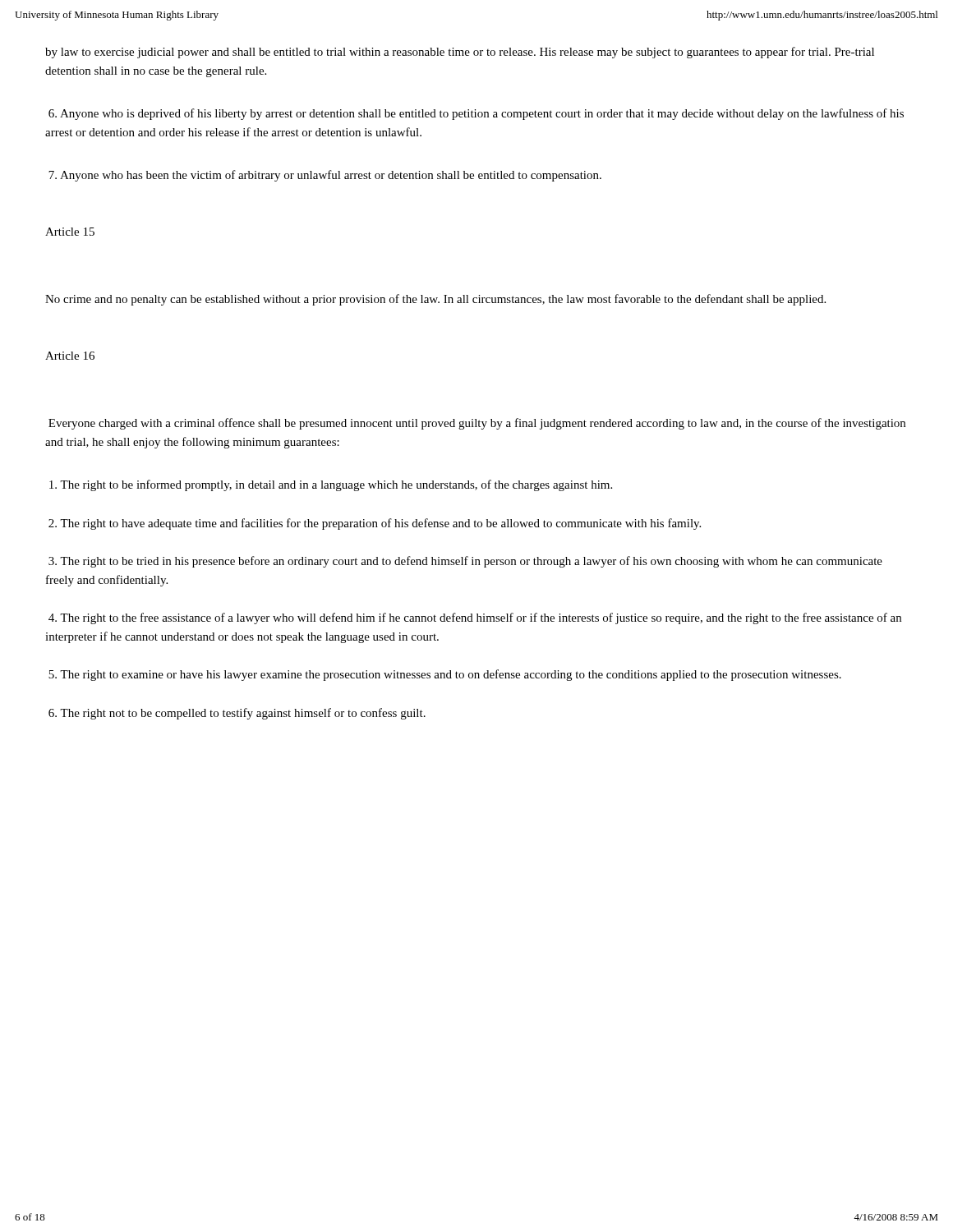Click on the text block that says "Anyone who is deprived of"
Viewport: 953px width, 1232px height.
(476, 123)
